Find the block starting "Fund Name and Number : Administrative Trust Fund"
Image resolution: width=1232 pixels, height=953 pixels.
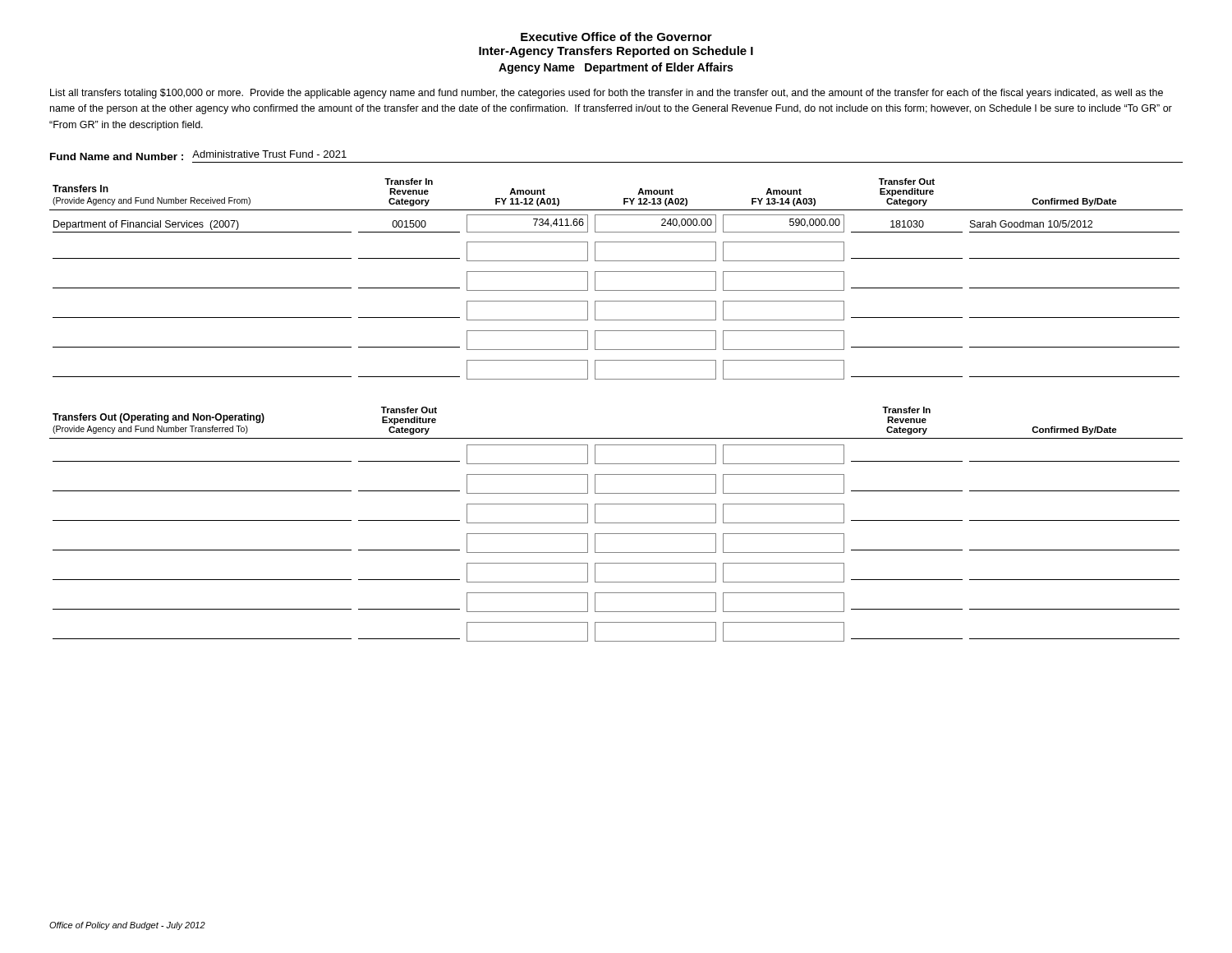tap(616, 155)
